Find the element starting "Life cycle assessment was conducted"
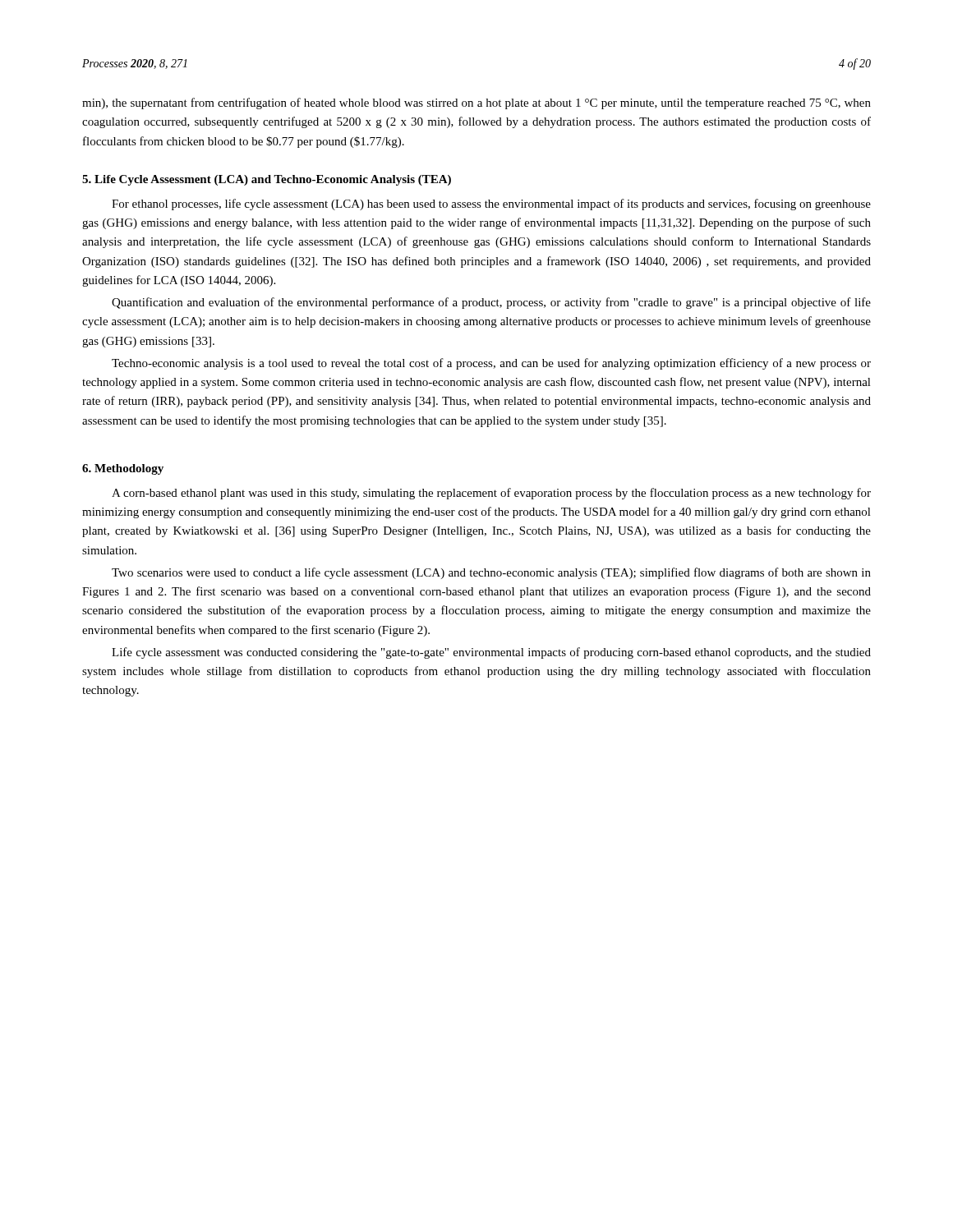The width and height of the screenshot is (953, 1232). coord(476,672)
